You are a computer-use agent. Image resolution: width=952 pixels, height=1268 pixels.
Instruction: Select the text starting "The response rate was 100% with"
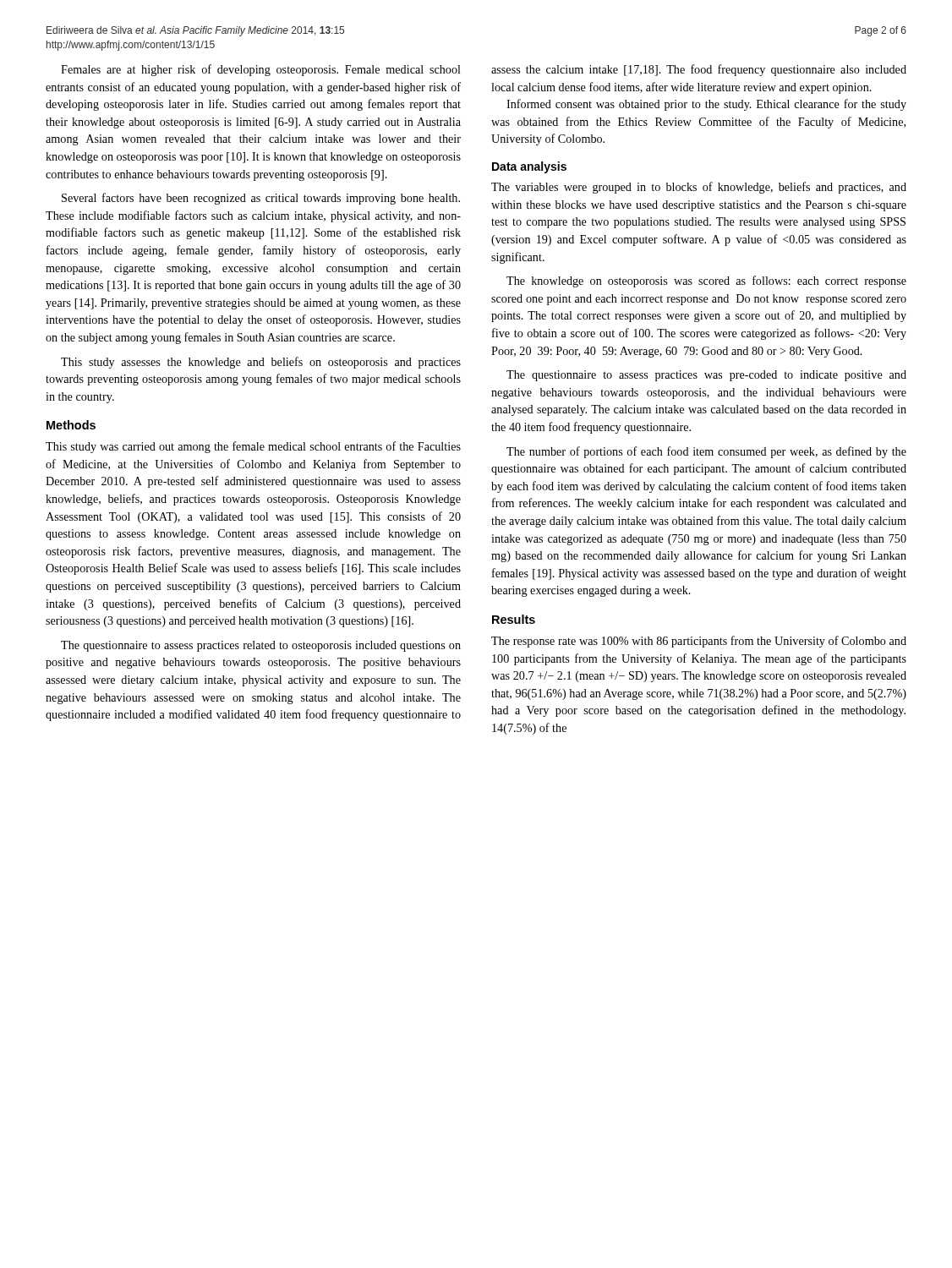coord(699,684)
